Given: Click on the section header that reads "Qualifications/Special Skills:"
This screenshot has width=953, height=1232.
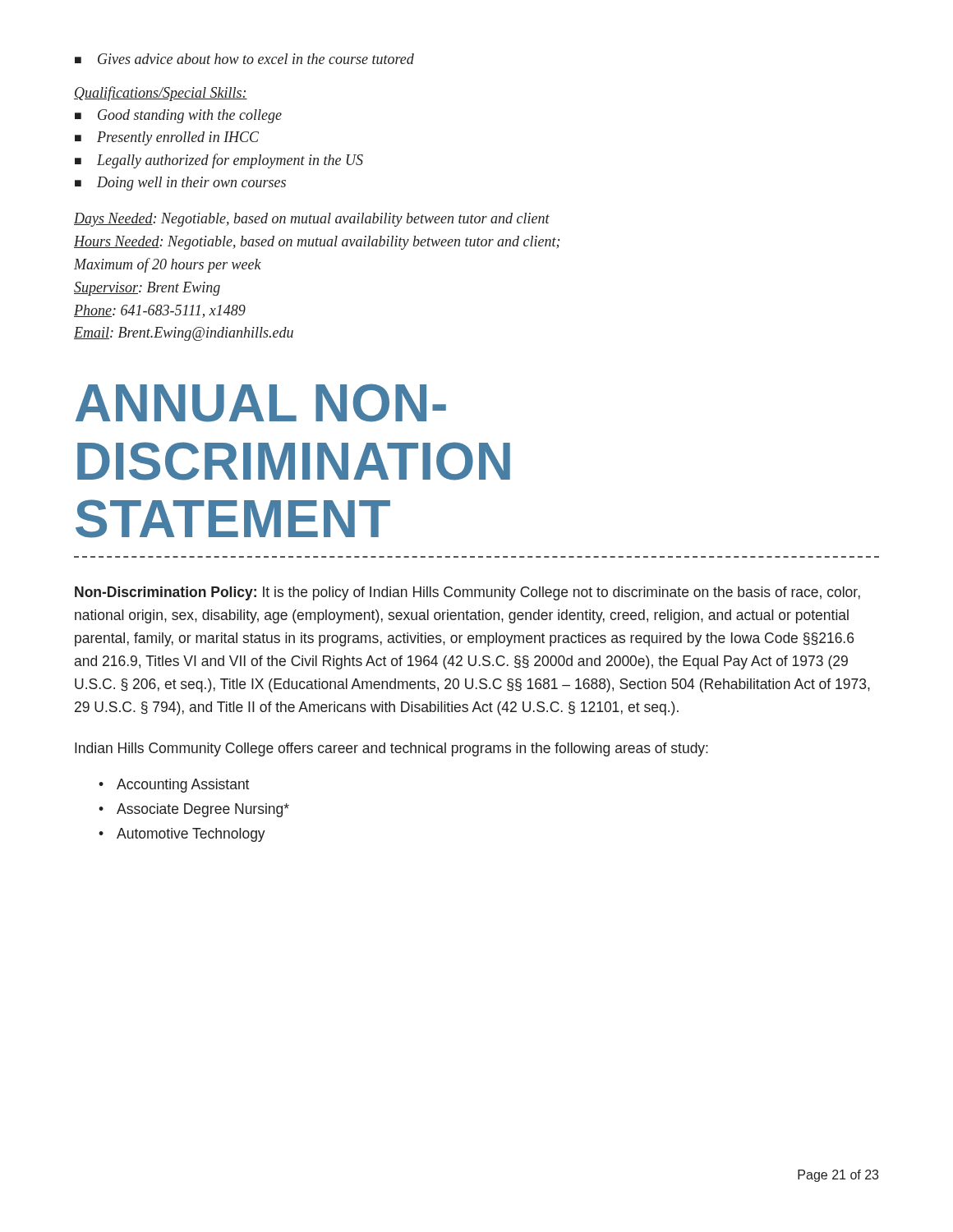Looking at the screenshot, I should click(x=160, y=93).
